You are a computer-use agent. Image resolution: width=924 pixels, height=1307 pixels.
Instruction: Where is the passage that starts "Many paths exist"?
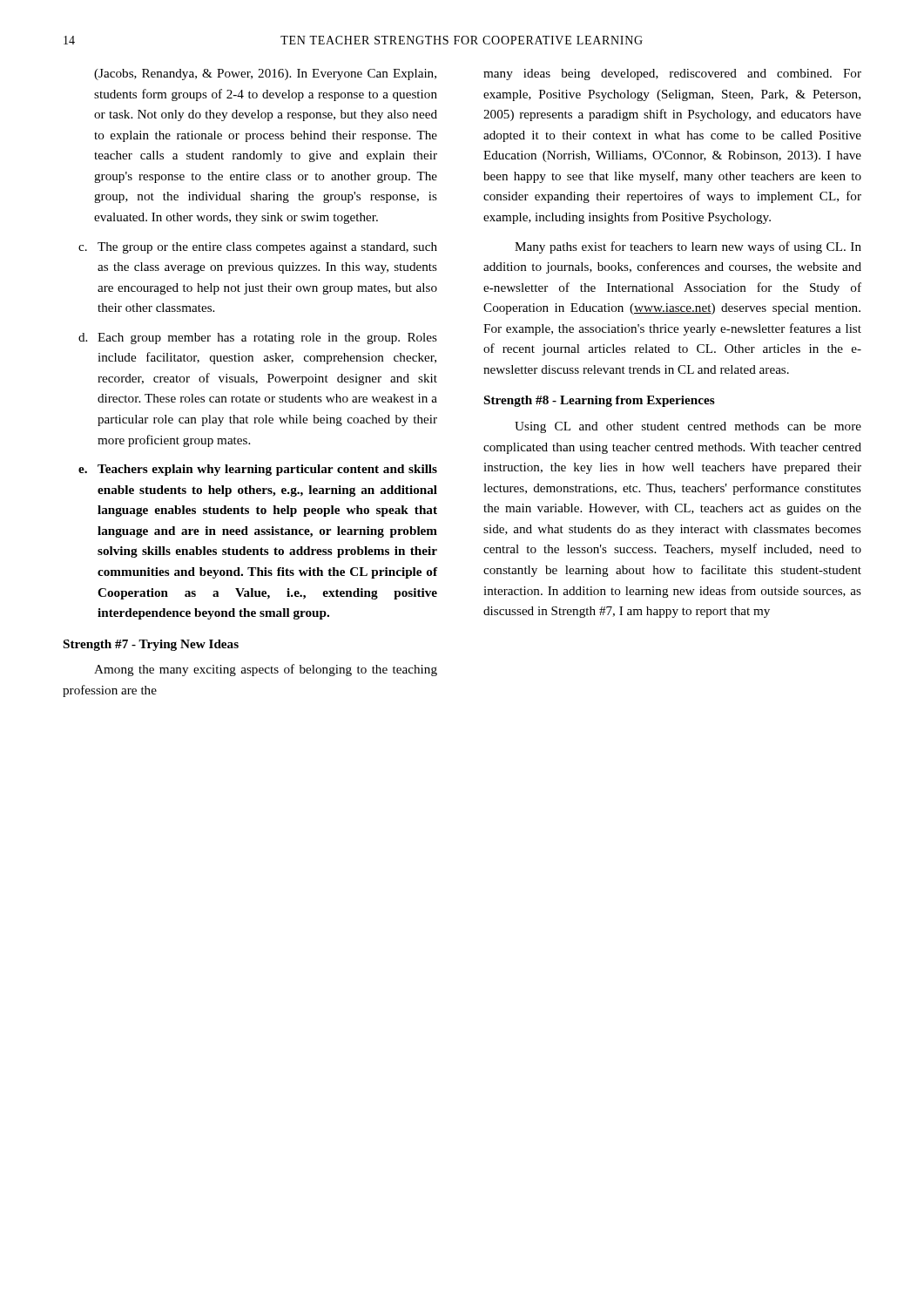[672, 308]
